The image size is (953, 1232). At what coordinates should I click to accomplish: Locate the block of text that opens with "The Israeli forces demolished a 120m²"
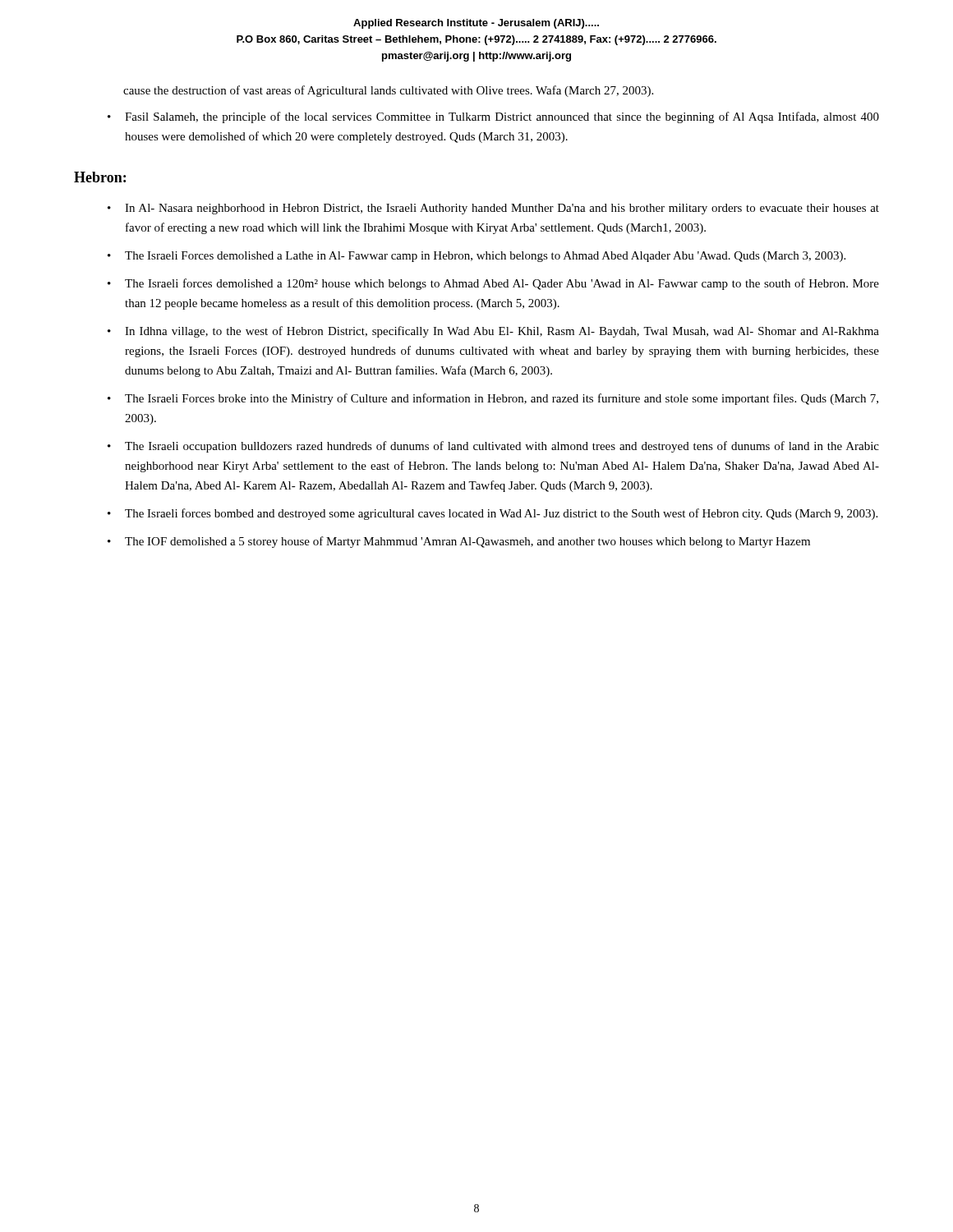tap(502, 294)
